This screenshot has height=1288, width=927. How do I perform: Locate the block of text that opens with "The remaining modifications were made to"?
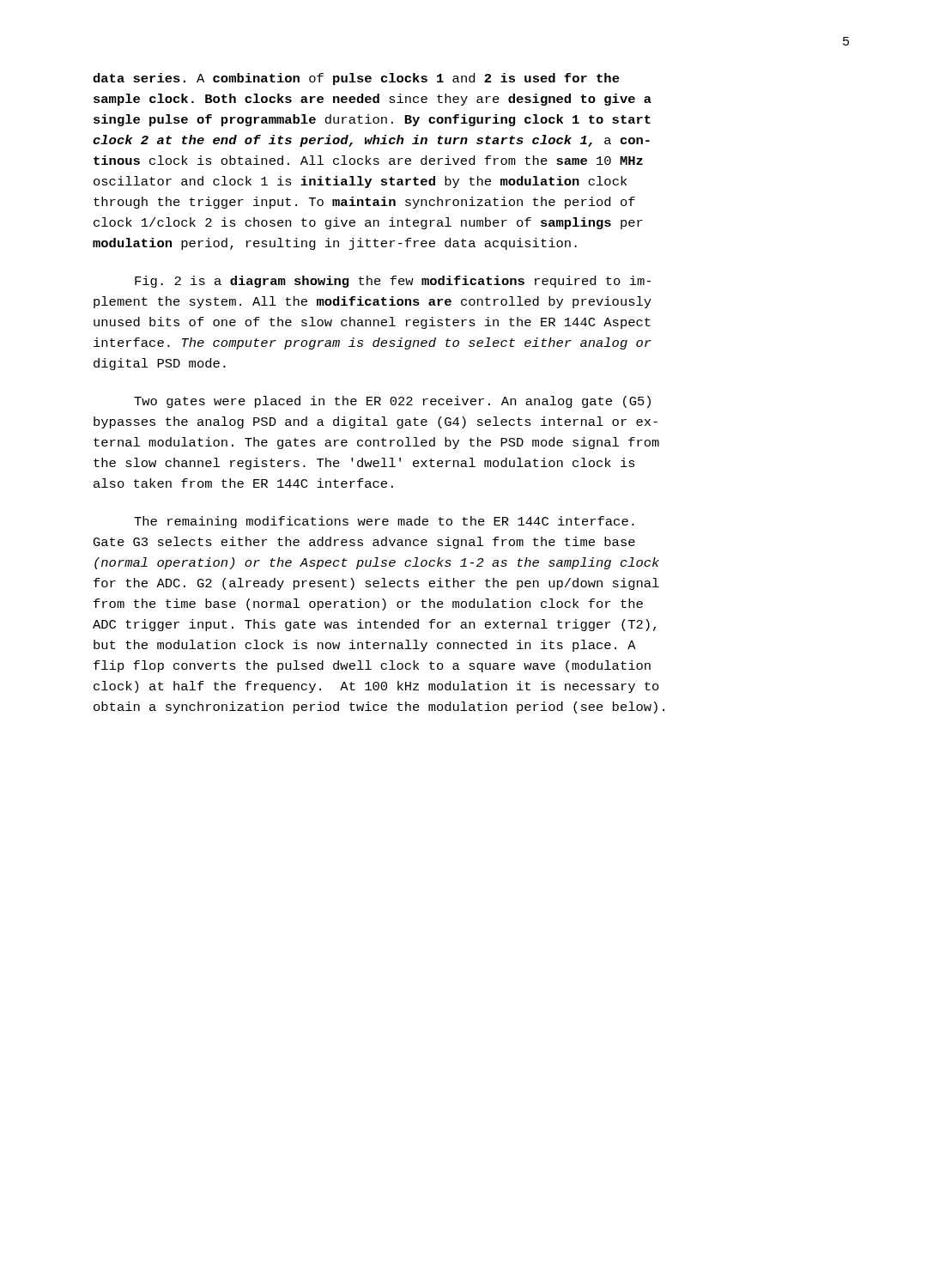[380, 615]
